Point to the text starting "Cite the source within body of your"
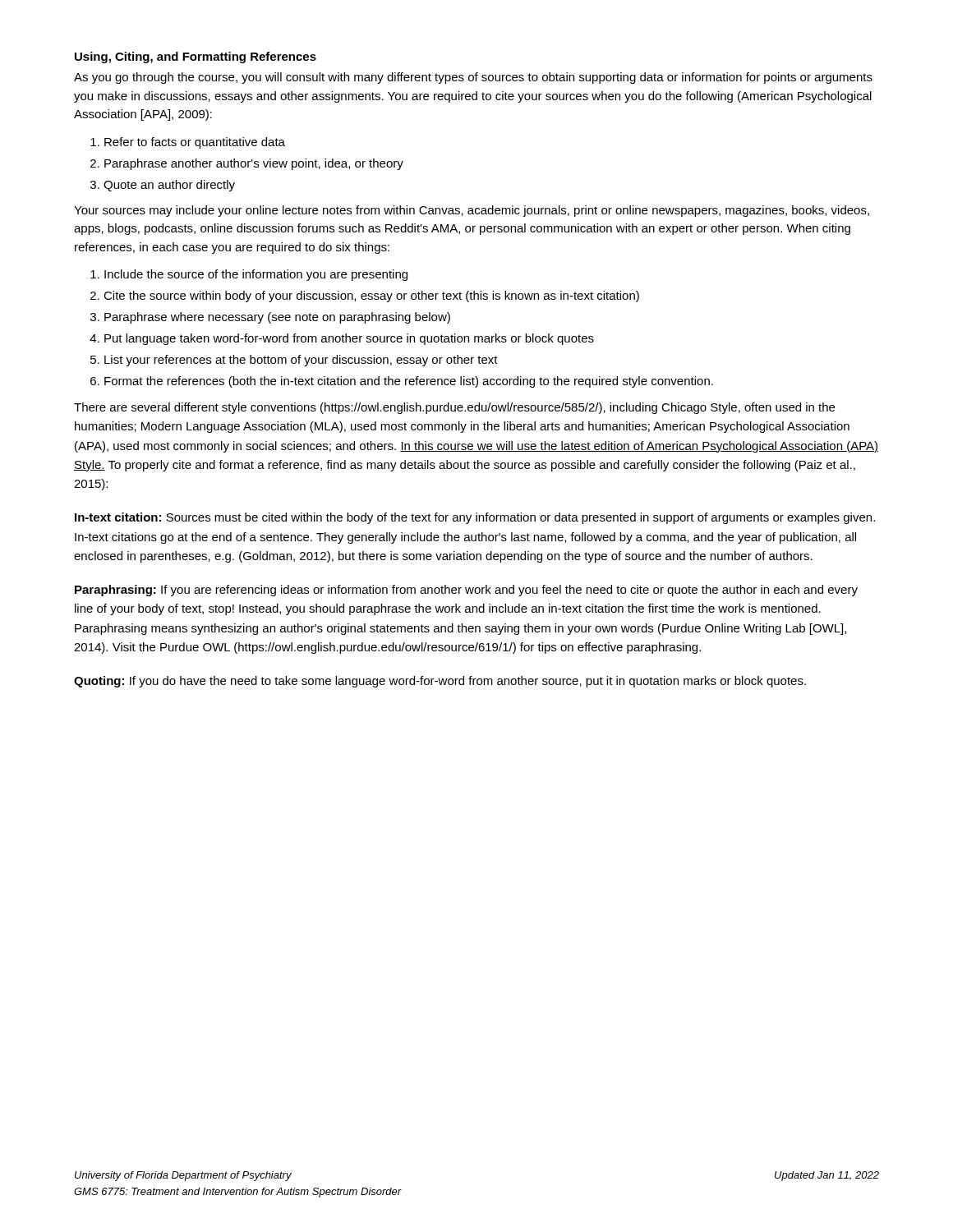 (x=372, y=295)
